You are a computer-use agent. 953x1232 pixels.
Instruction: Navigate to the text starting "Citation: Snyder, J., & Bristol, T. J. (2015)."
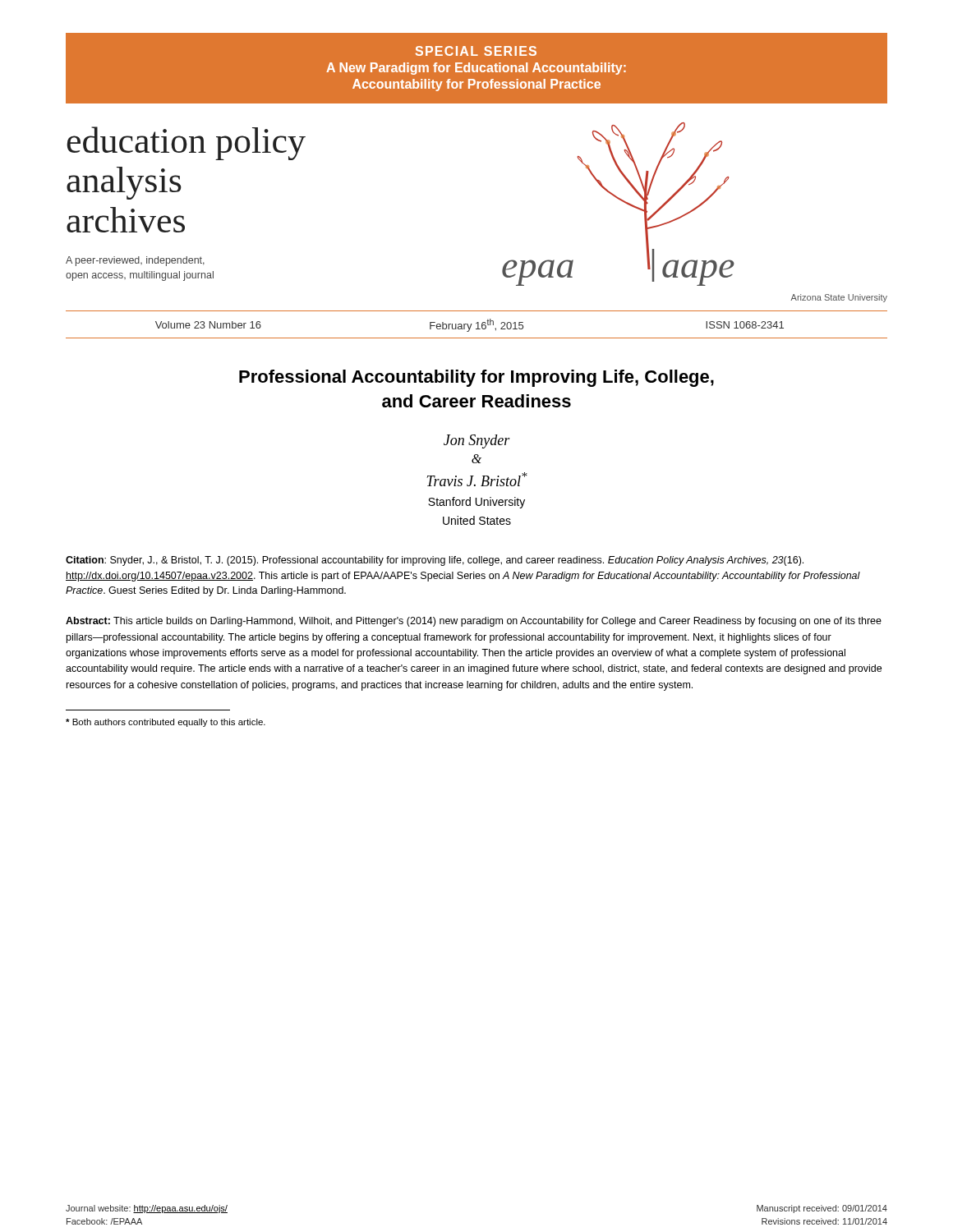(x=463, y=575)
